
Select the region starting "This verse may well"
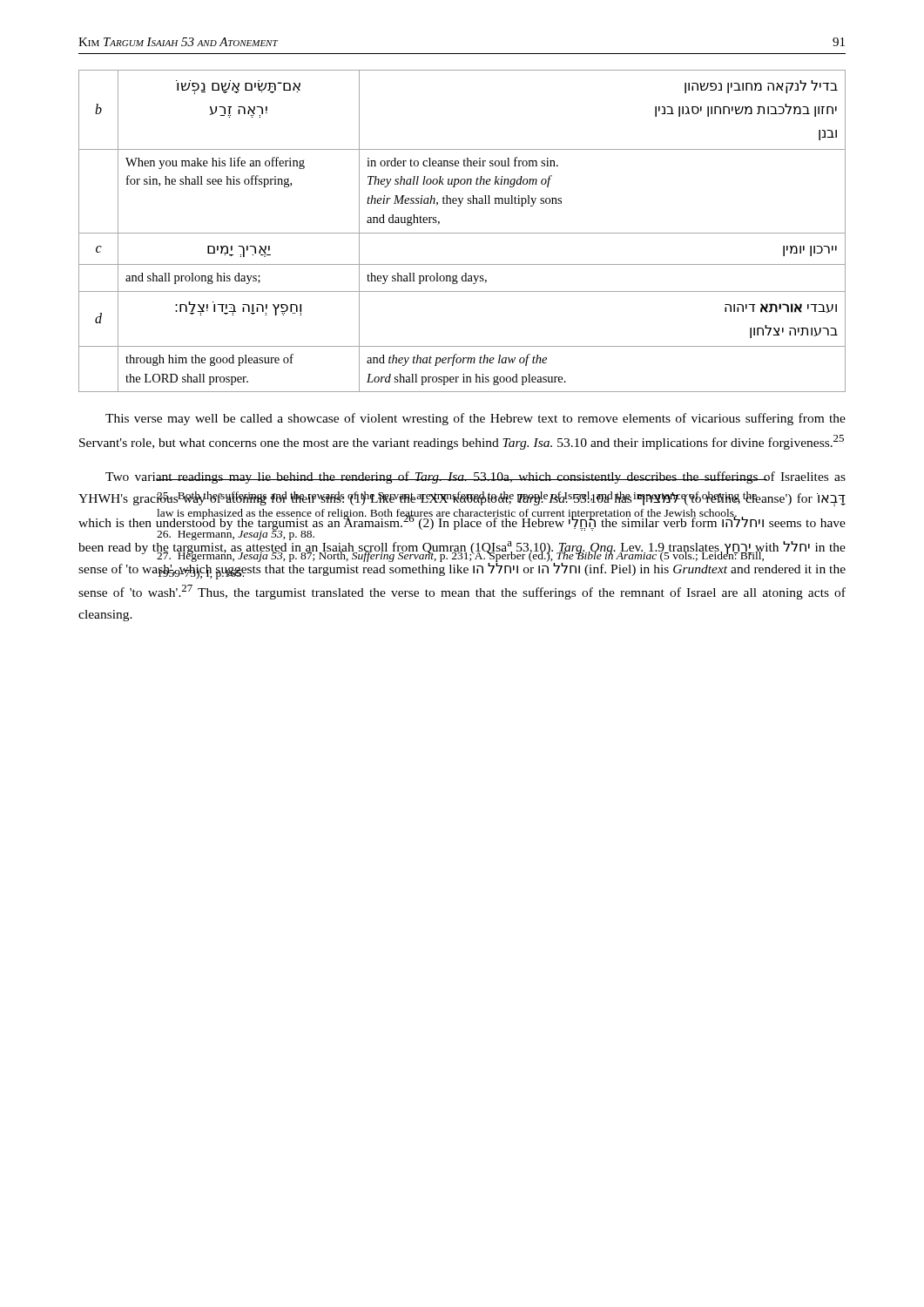tap(462, 430)
